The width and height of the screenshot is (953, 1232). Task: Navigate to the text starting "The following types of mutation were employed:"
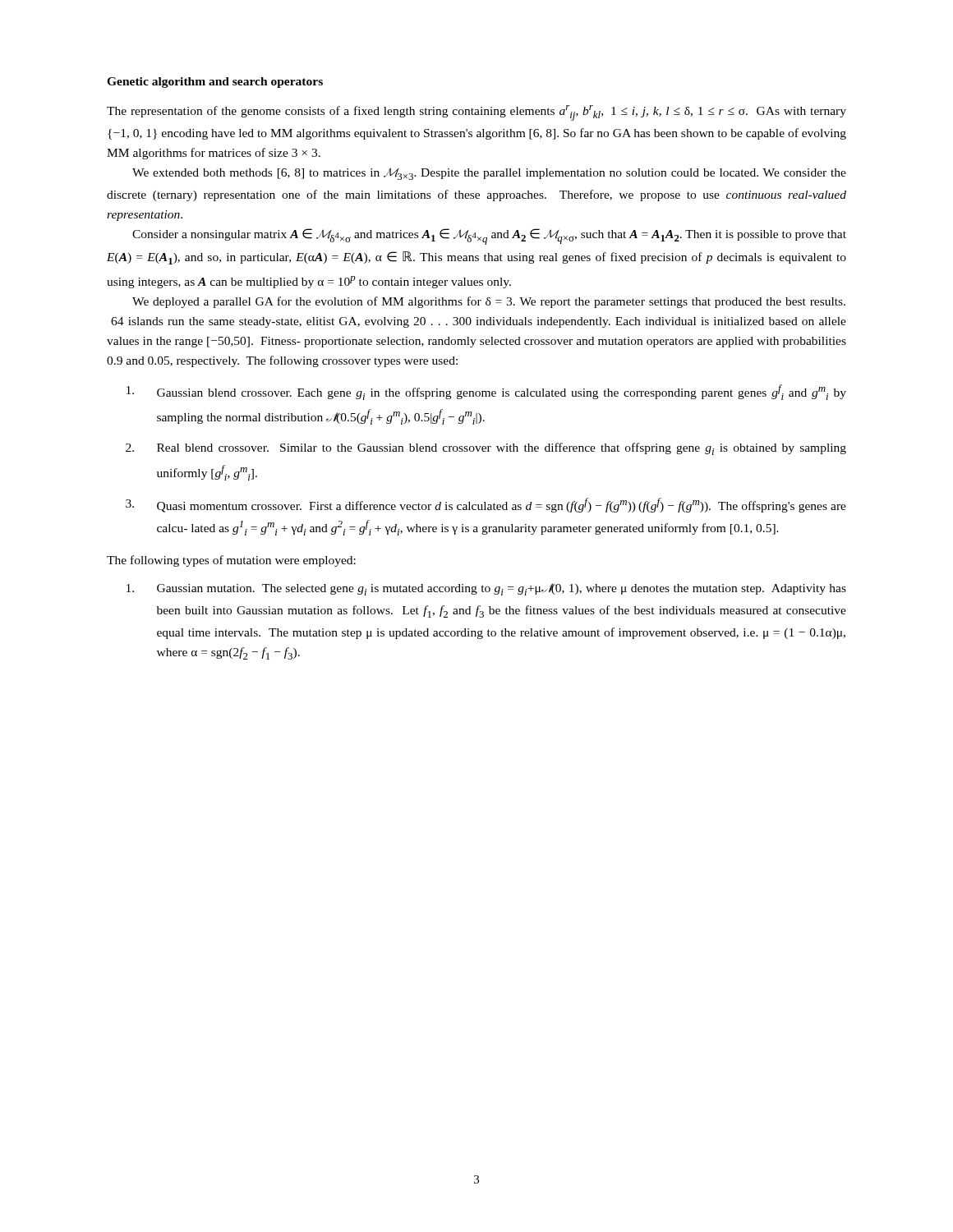pos(231,561)
